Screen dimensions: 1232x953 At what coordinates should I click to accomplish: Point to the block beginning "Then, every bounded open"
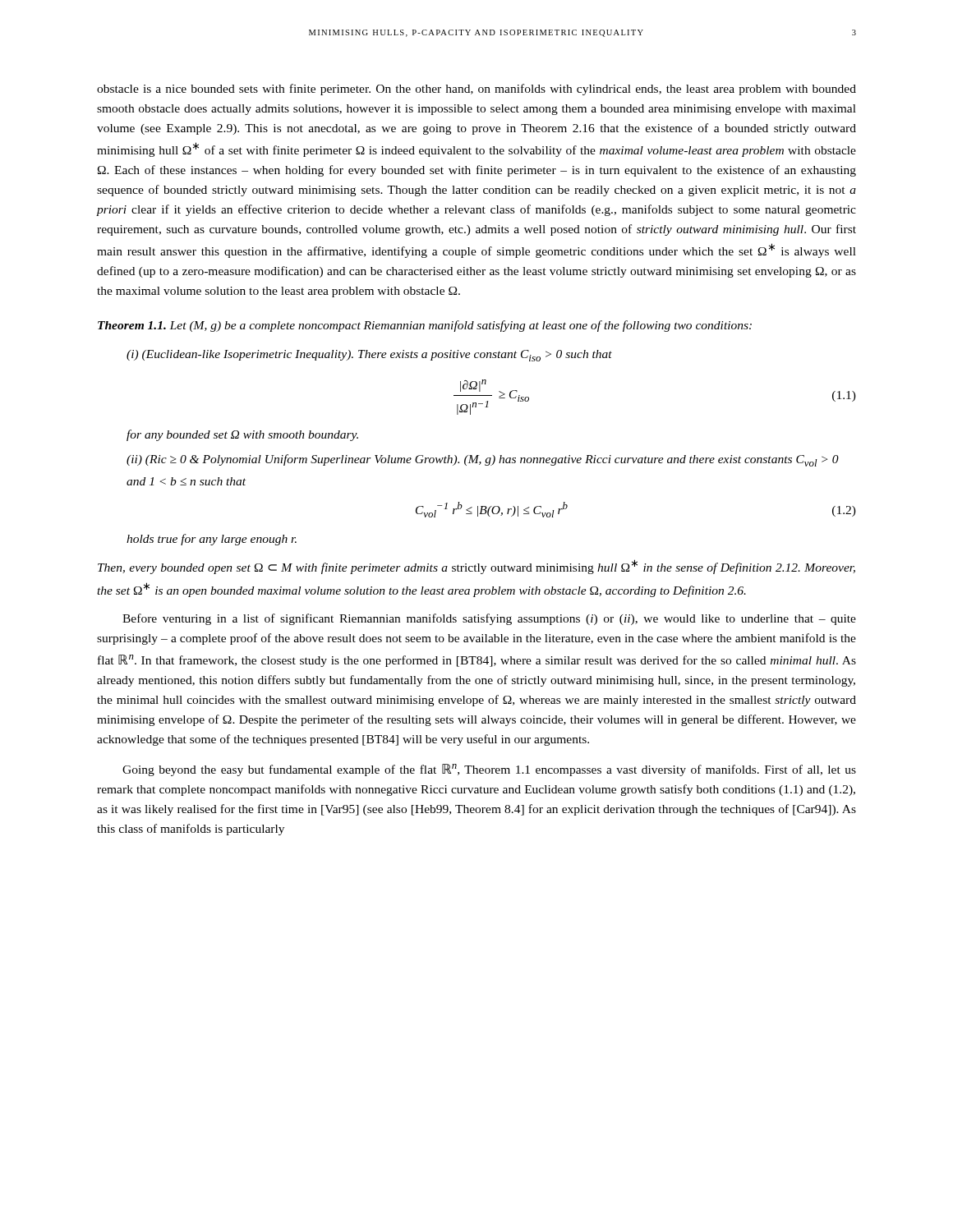476,578
